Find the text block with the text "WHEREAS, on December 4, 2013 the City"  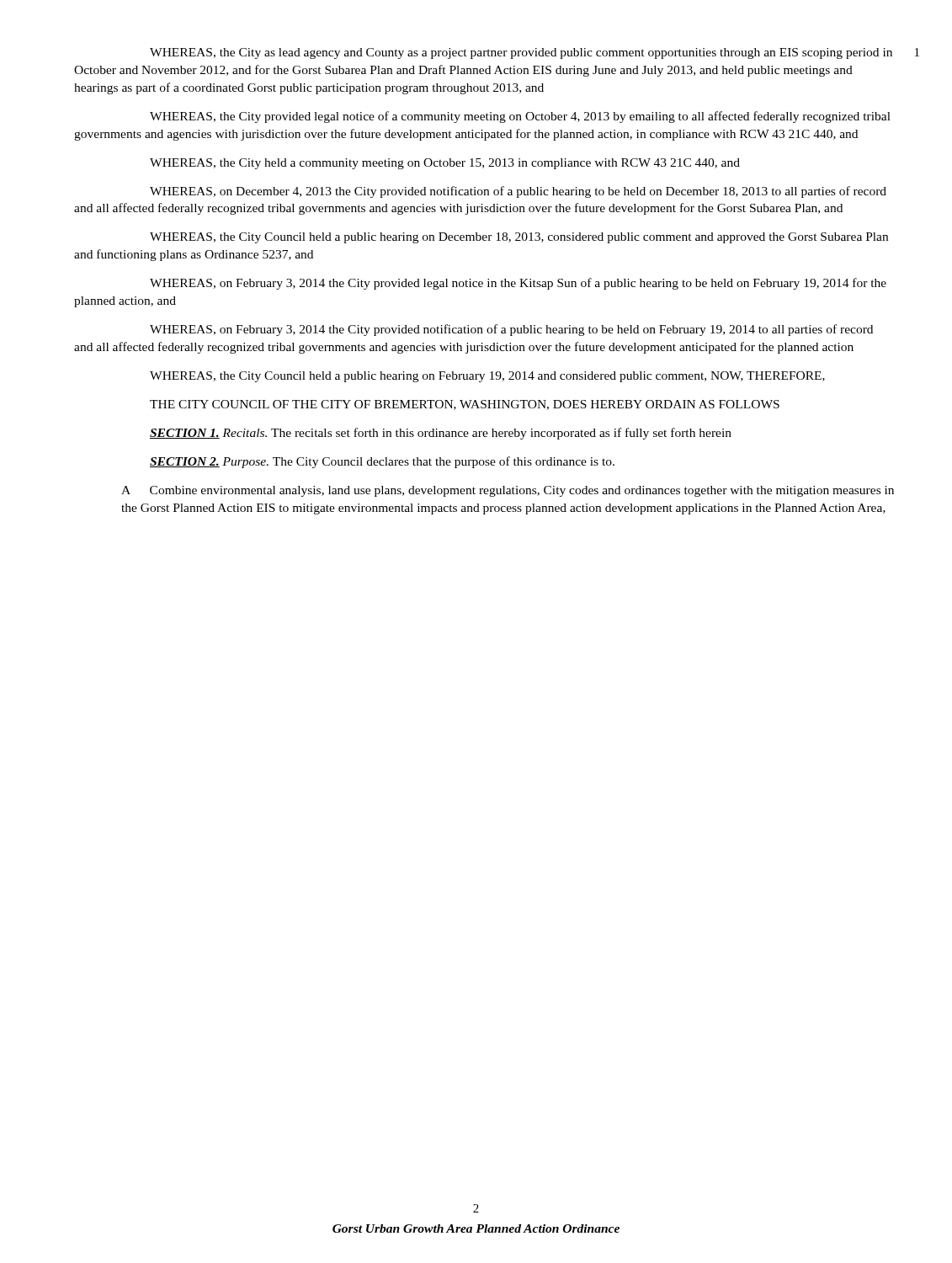point(480,199)
